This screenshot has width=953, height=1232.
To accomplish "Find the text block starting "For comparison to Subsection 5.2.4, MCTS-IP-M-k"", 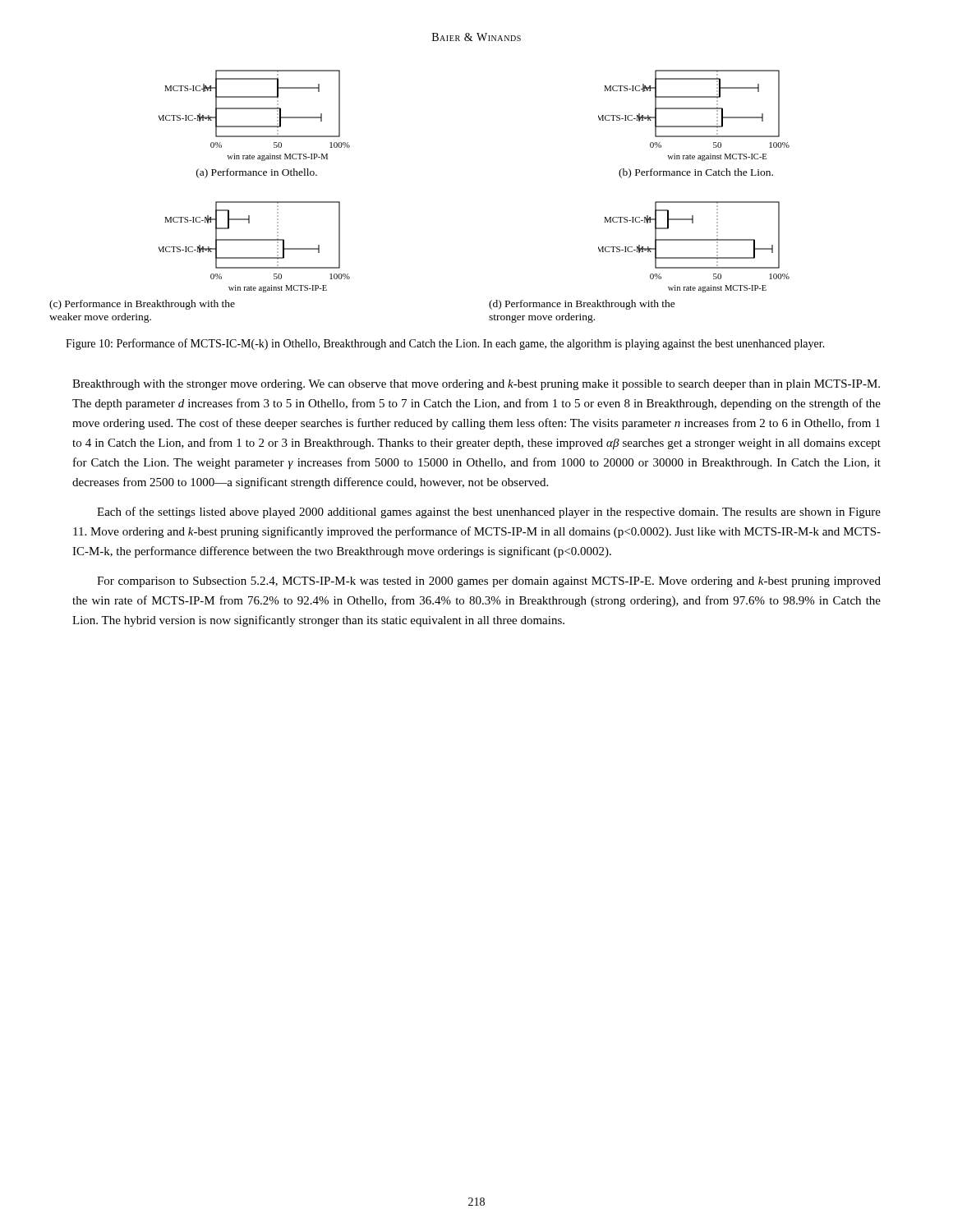I will pos(476,600).
